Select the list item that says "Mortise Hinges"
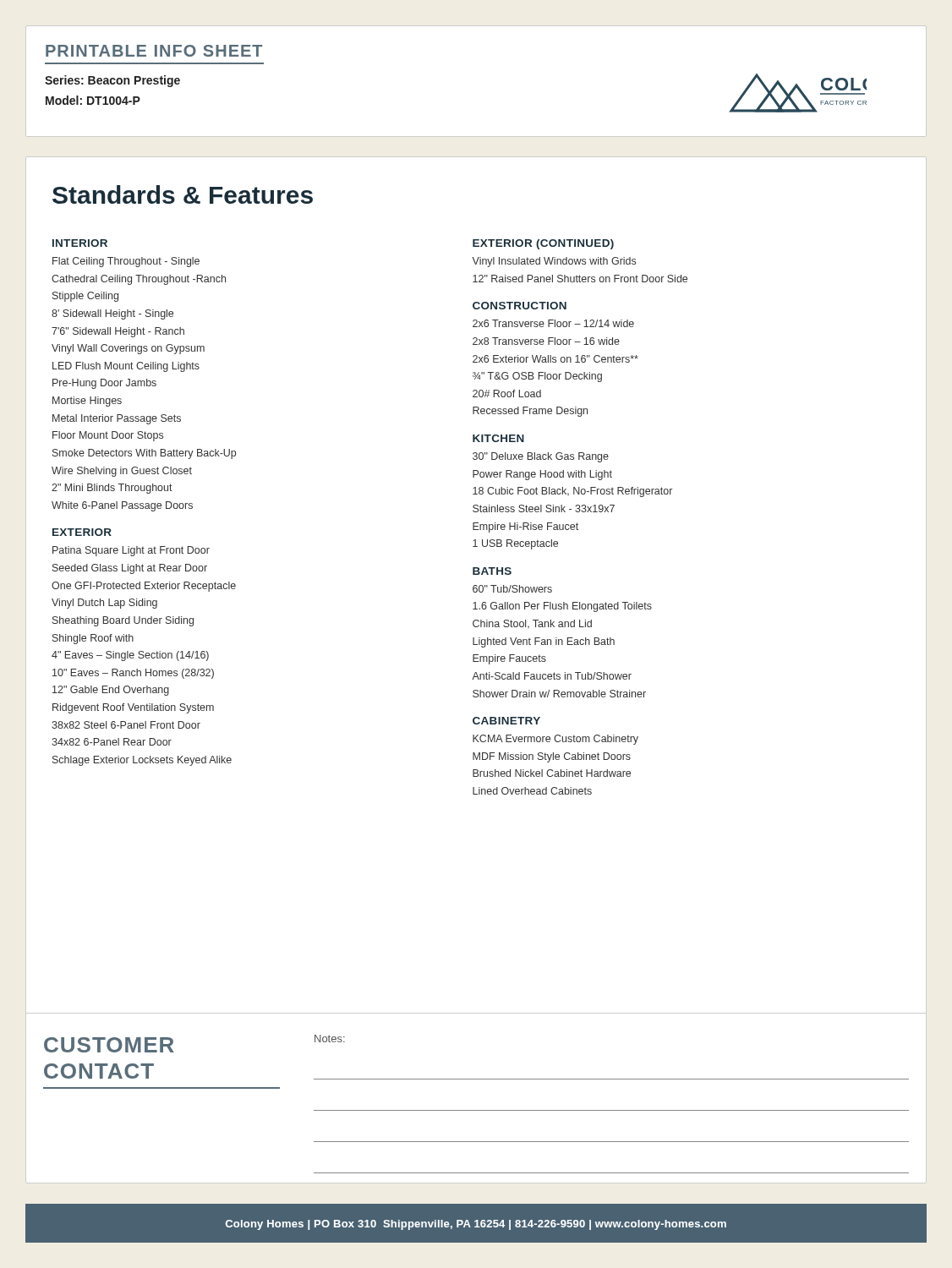 pyautogui.click(x=87, y=401)
